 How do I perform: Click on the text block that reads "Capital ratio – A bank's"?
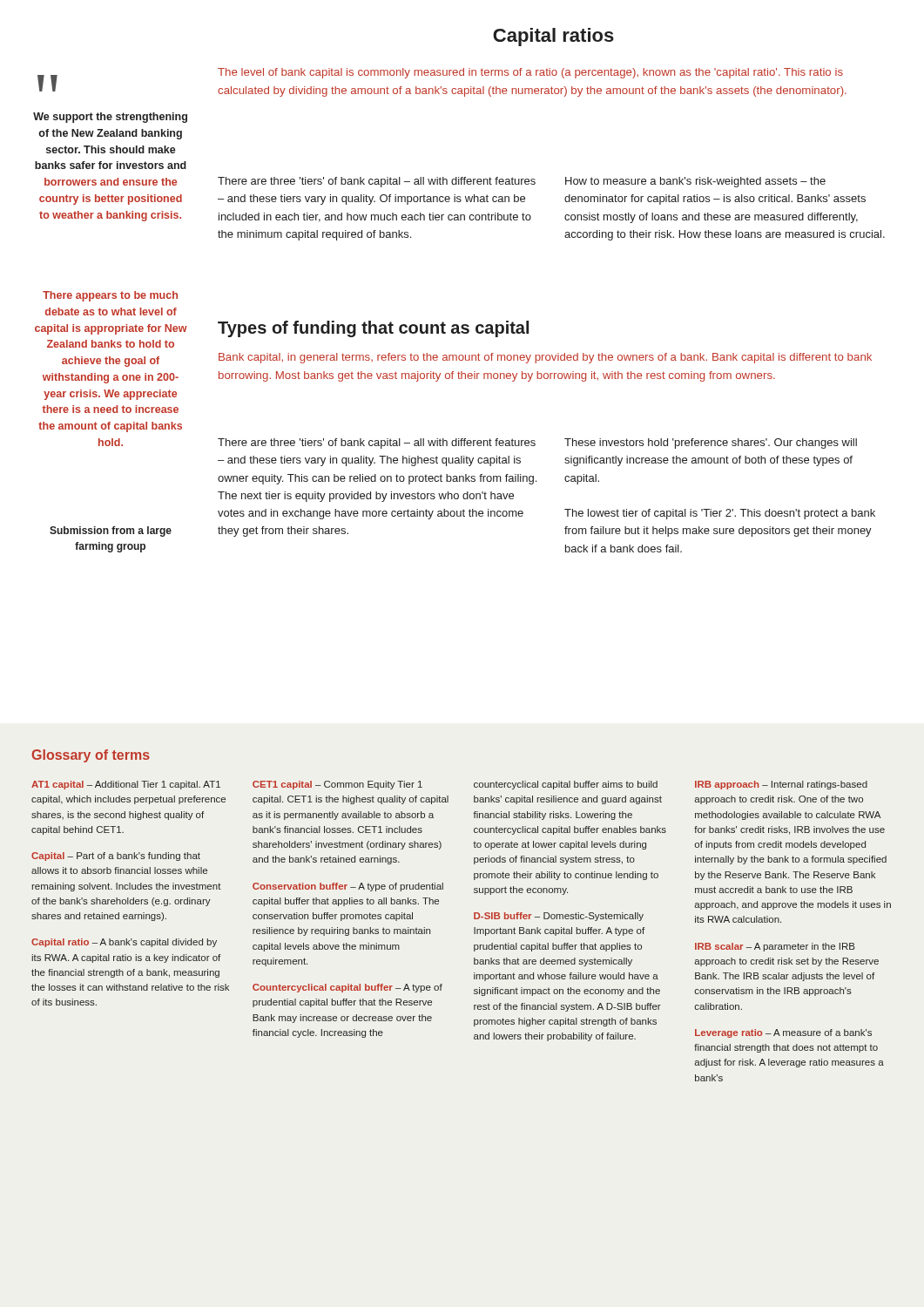click(x=130, y=972)
